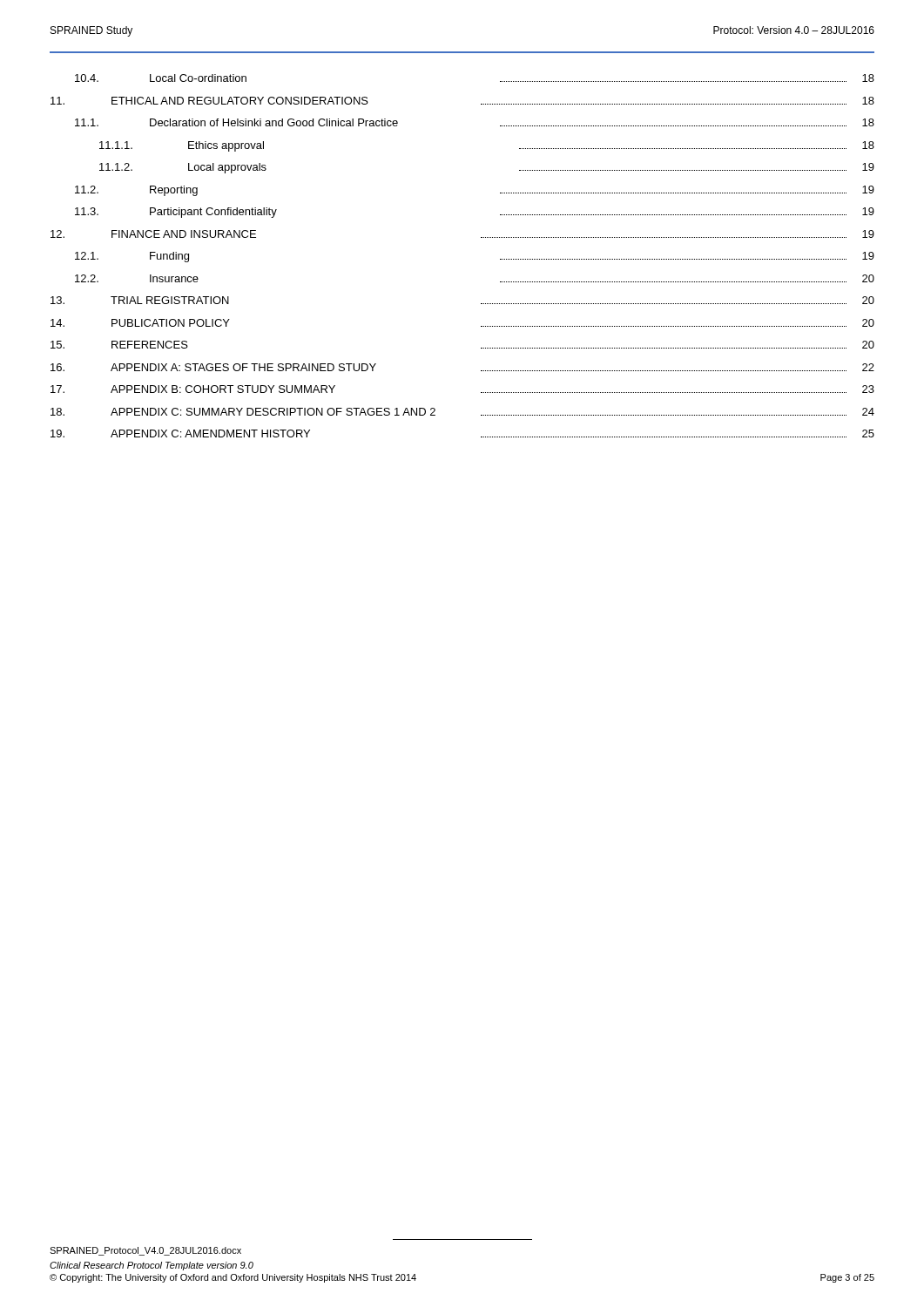Navigate to the text starting "12. FINANCE AND INSURANCE 19"
Screen dimensions: 1307x924
[60, 234]
